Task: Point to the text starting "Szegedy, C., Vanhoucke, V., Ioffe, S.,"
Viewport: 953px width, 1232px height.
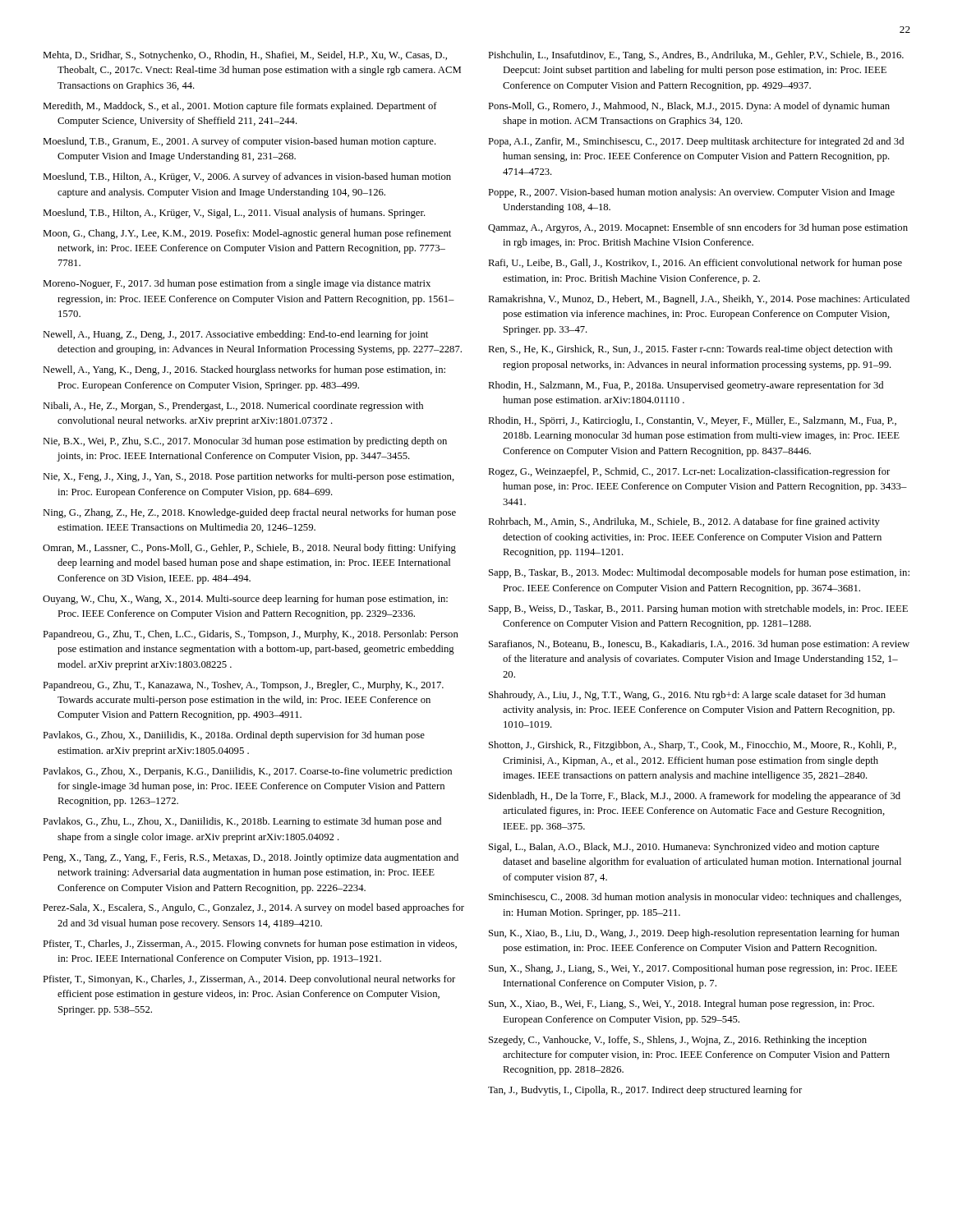Action: click(x=689, y=1055)
